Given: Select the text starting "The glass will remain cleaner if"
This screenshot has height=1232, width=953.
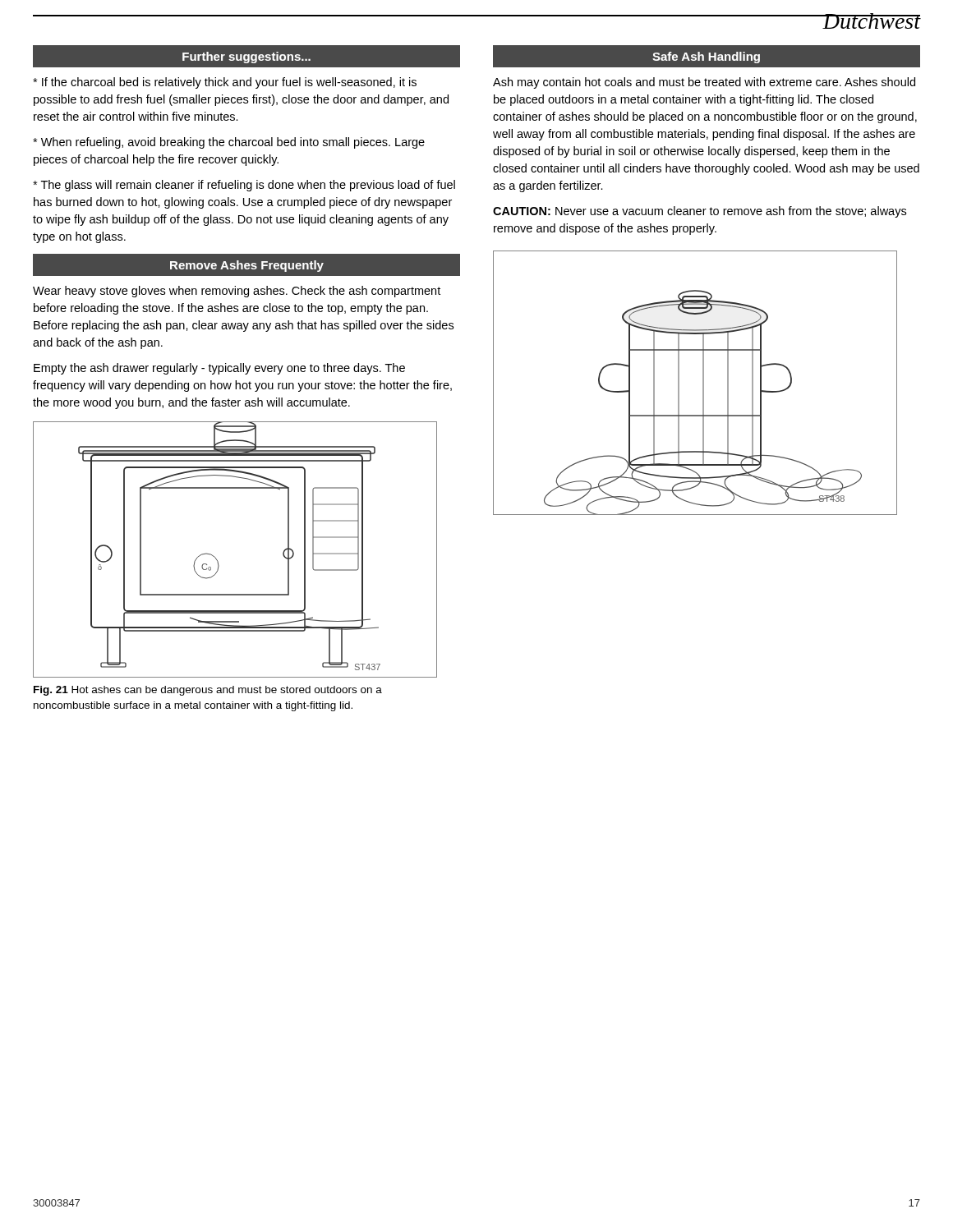Looking at the screenshot, I should (x=244, y=211).
